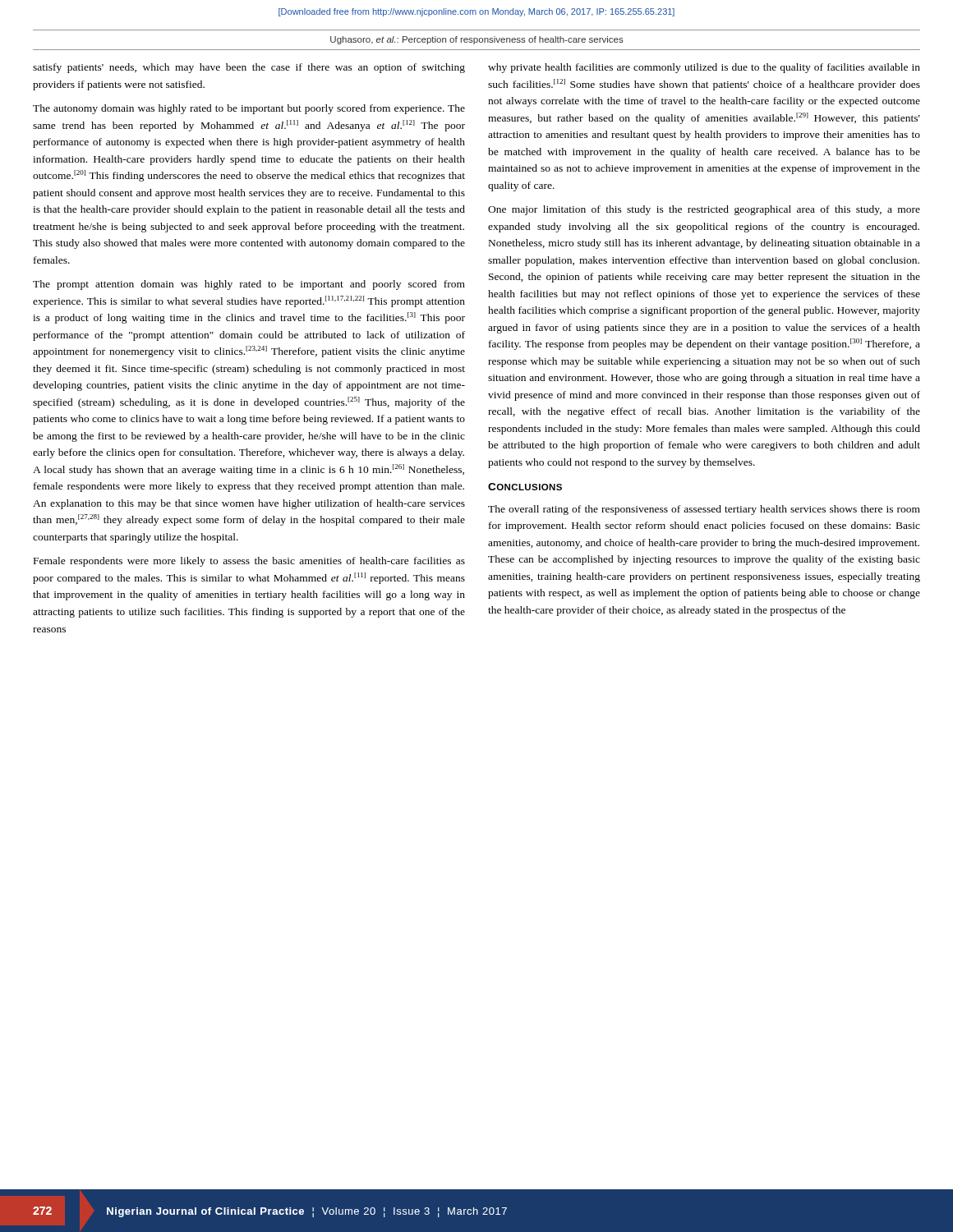Screen dimensions: 1232x953
Task: Locate the element starting "satisfy patients' needs, which may have been the"
Action: [249, 76]
